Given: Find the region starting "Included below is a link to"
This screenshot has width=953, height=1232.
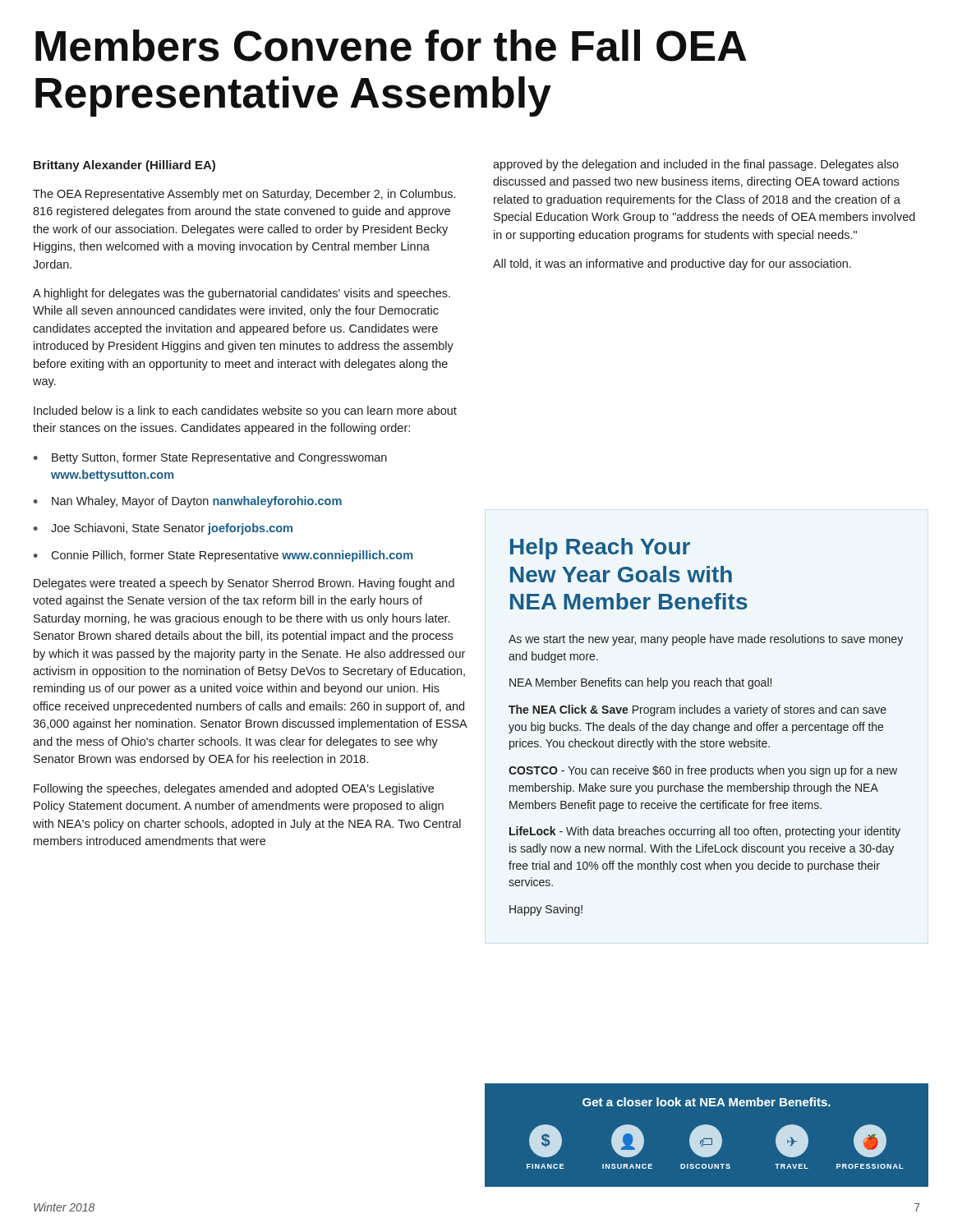Looking at the screenshot, I should pyautogui.click(x=245, y=419).
